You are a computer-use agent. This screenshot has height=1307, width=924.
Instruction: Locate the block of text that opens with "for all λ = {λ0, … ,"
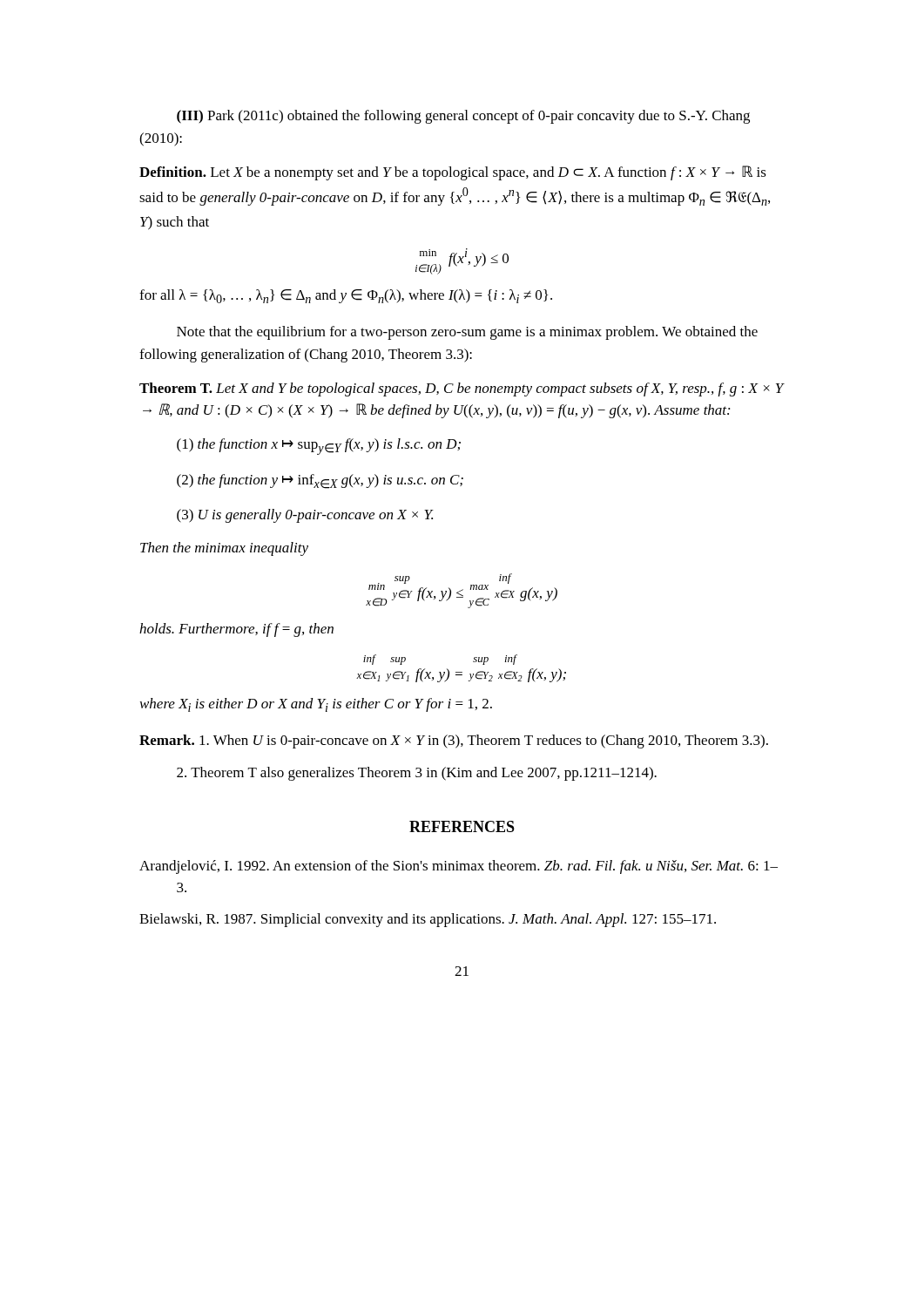click(x=462, y=296)
